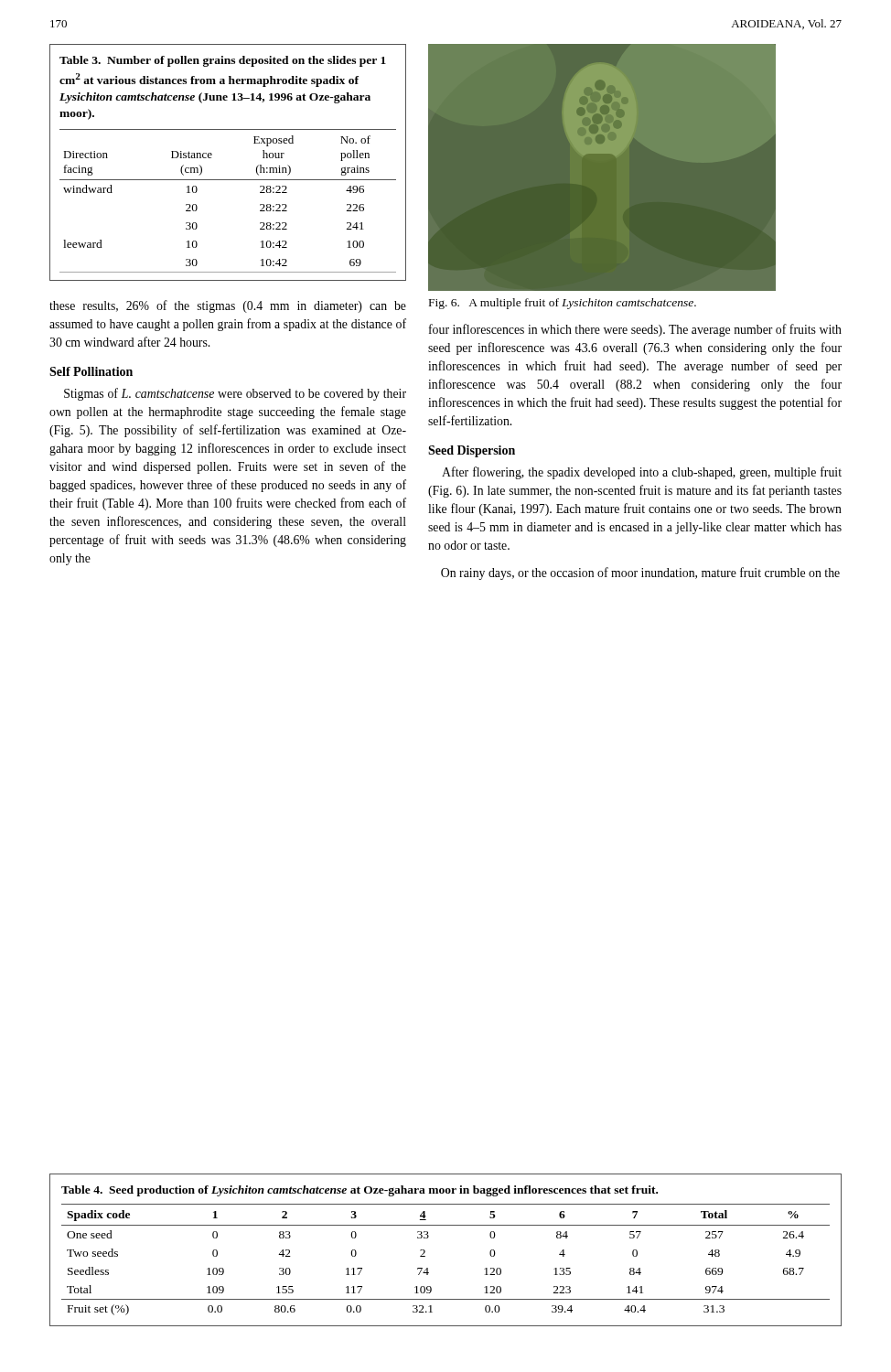Find the text block containing "After flowering, the spadix developed into a"
This screenshot has width=891, height=1372.
(x=635, y=509)
